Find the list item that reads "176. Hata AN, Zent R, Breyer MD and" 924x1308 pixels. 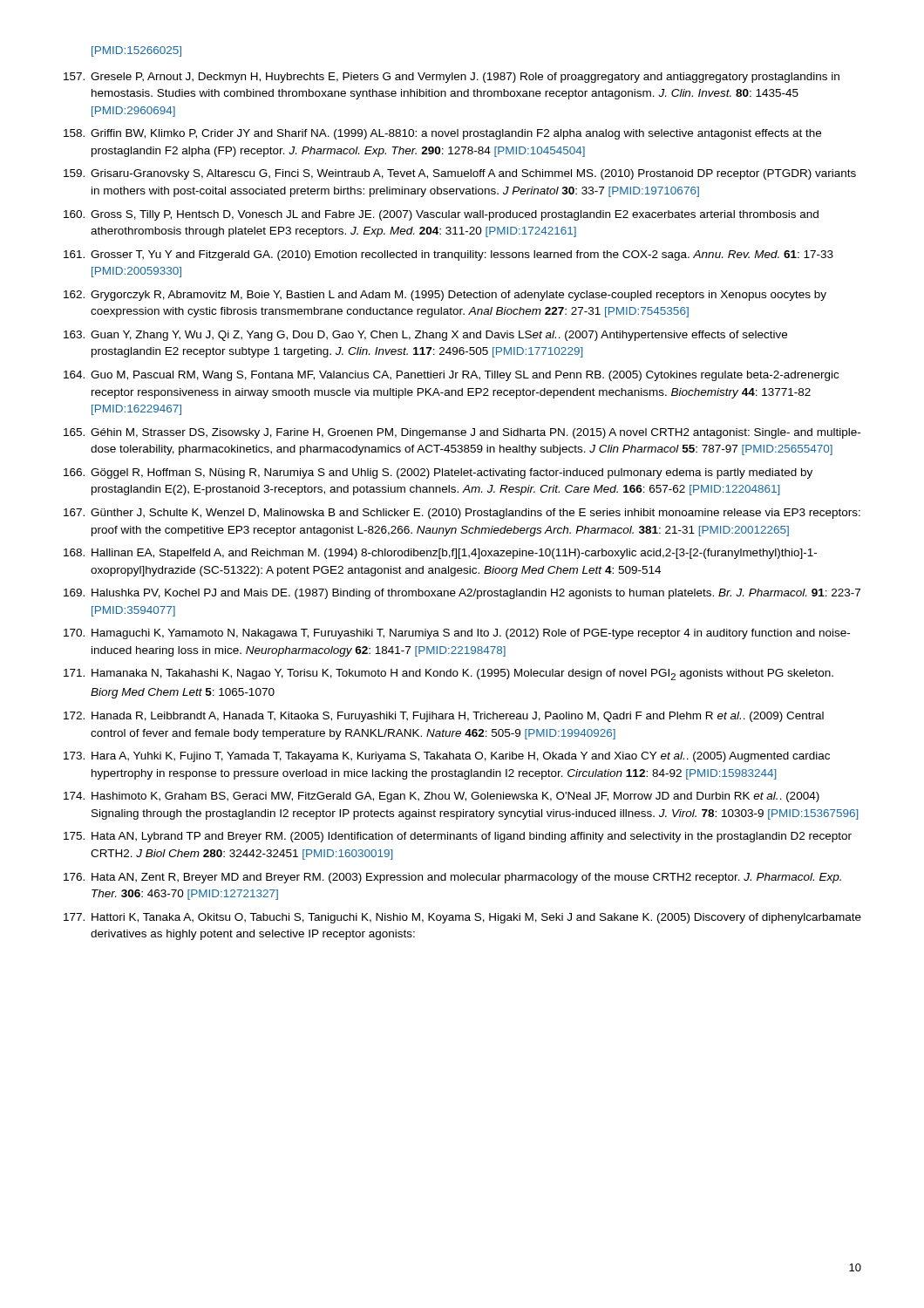coord(462,885)
